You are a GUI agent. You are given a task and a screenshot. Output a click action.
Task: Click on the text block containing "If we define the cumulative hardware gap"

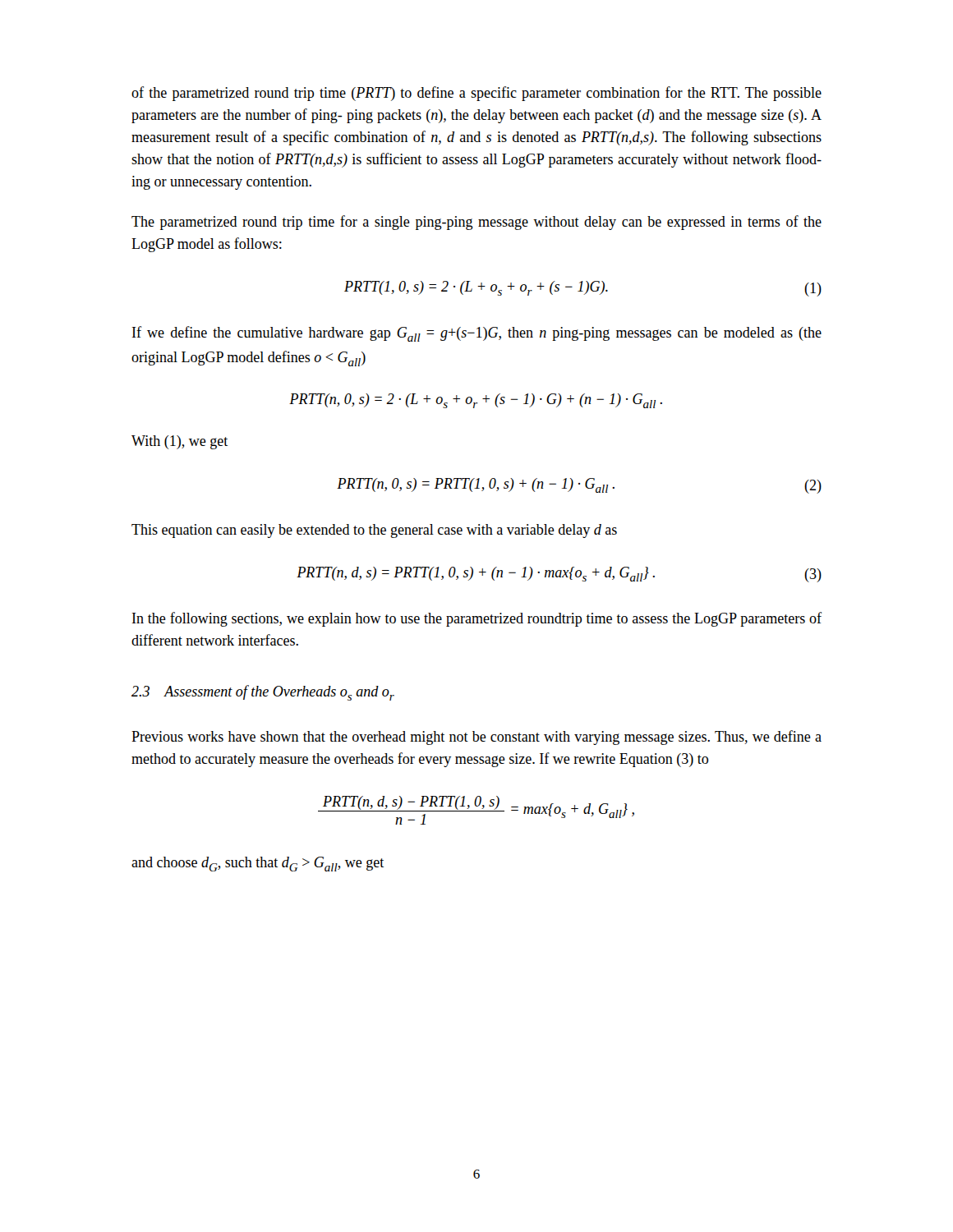(476, 346)
